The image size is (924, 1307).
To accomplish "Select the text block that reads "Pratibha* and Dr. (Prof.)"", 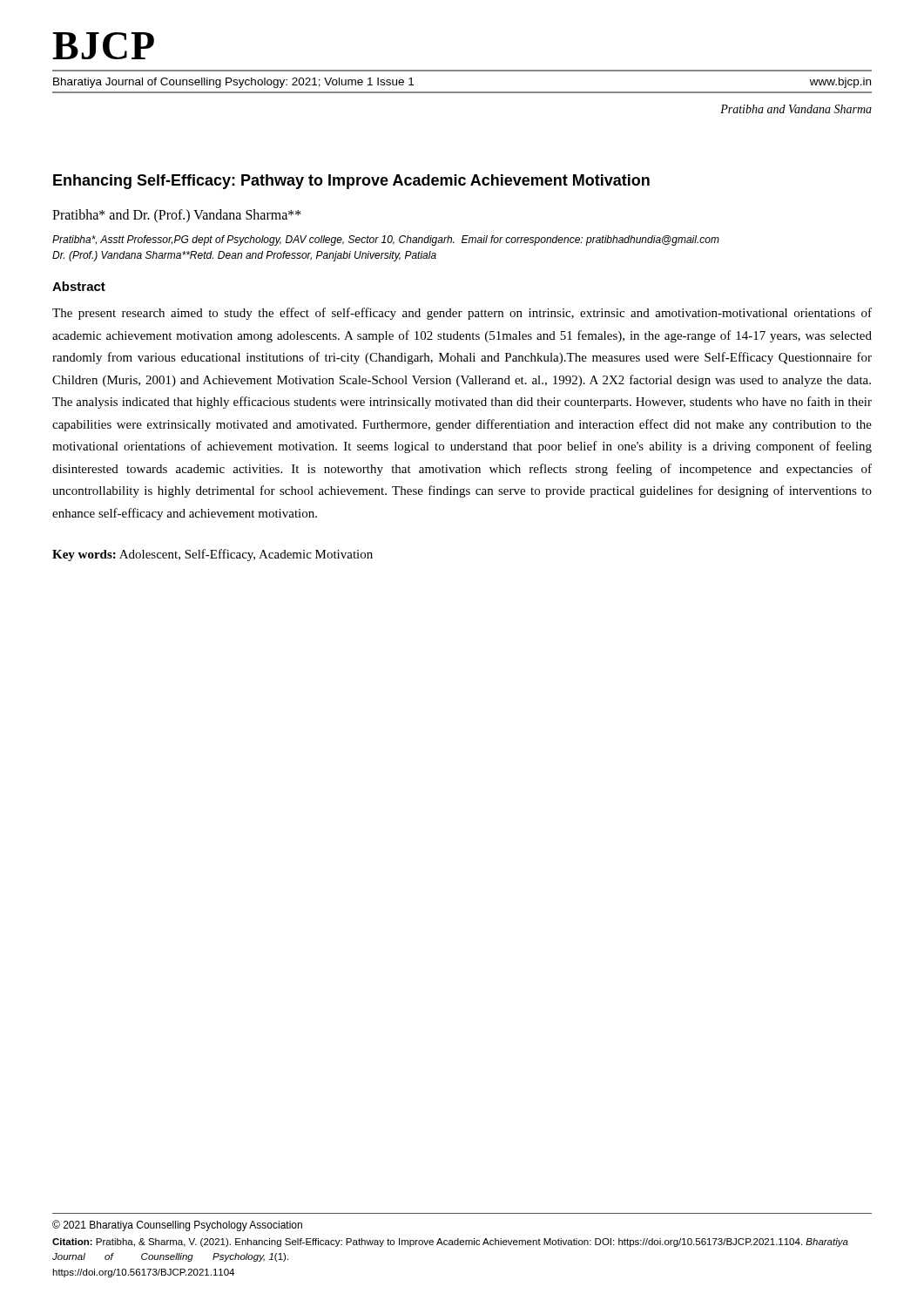I will 177,216.
